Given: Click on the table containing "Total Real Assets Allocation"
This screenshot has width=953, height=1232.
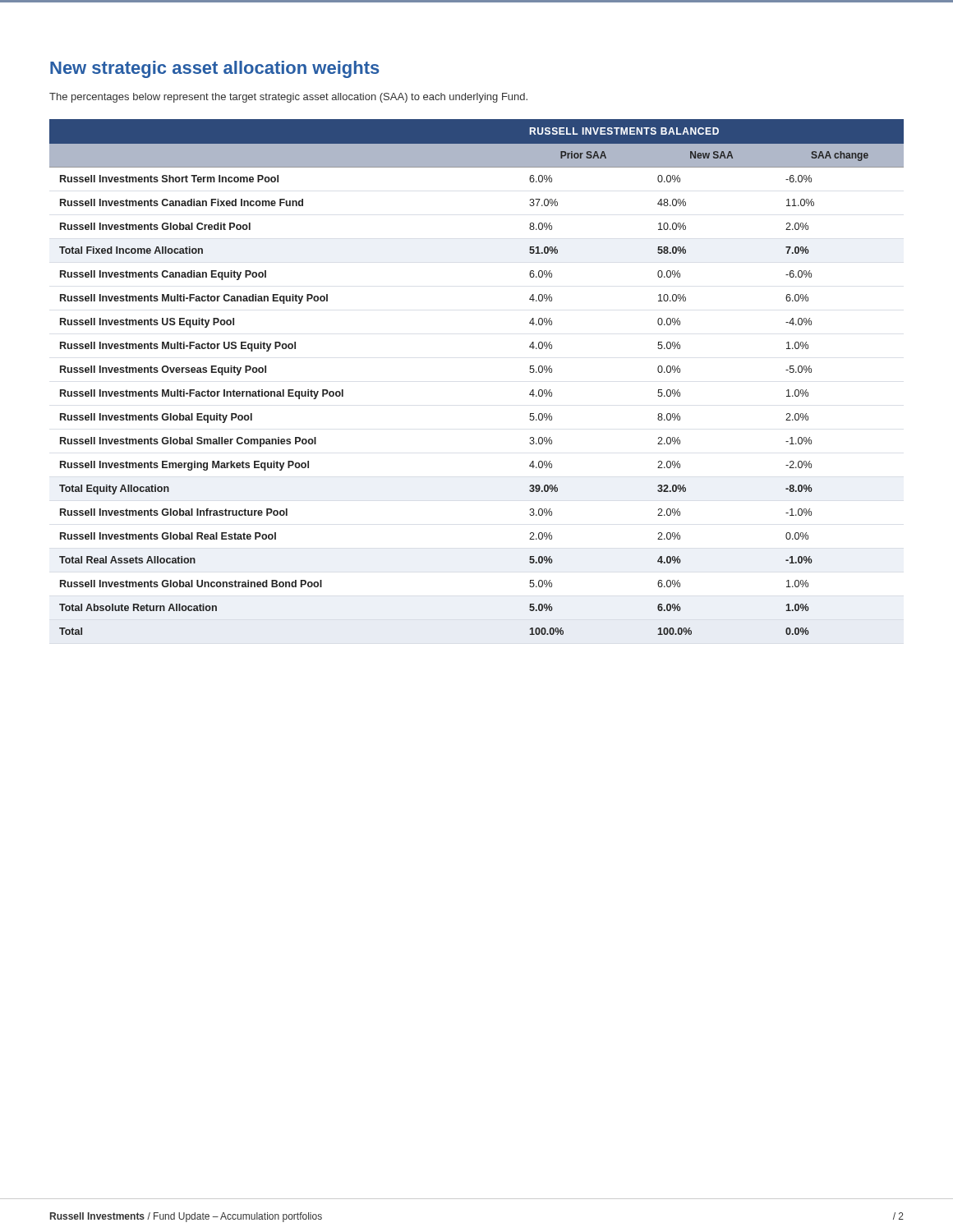Looking at the screenshot, I should tap(476, 382).
